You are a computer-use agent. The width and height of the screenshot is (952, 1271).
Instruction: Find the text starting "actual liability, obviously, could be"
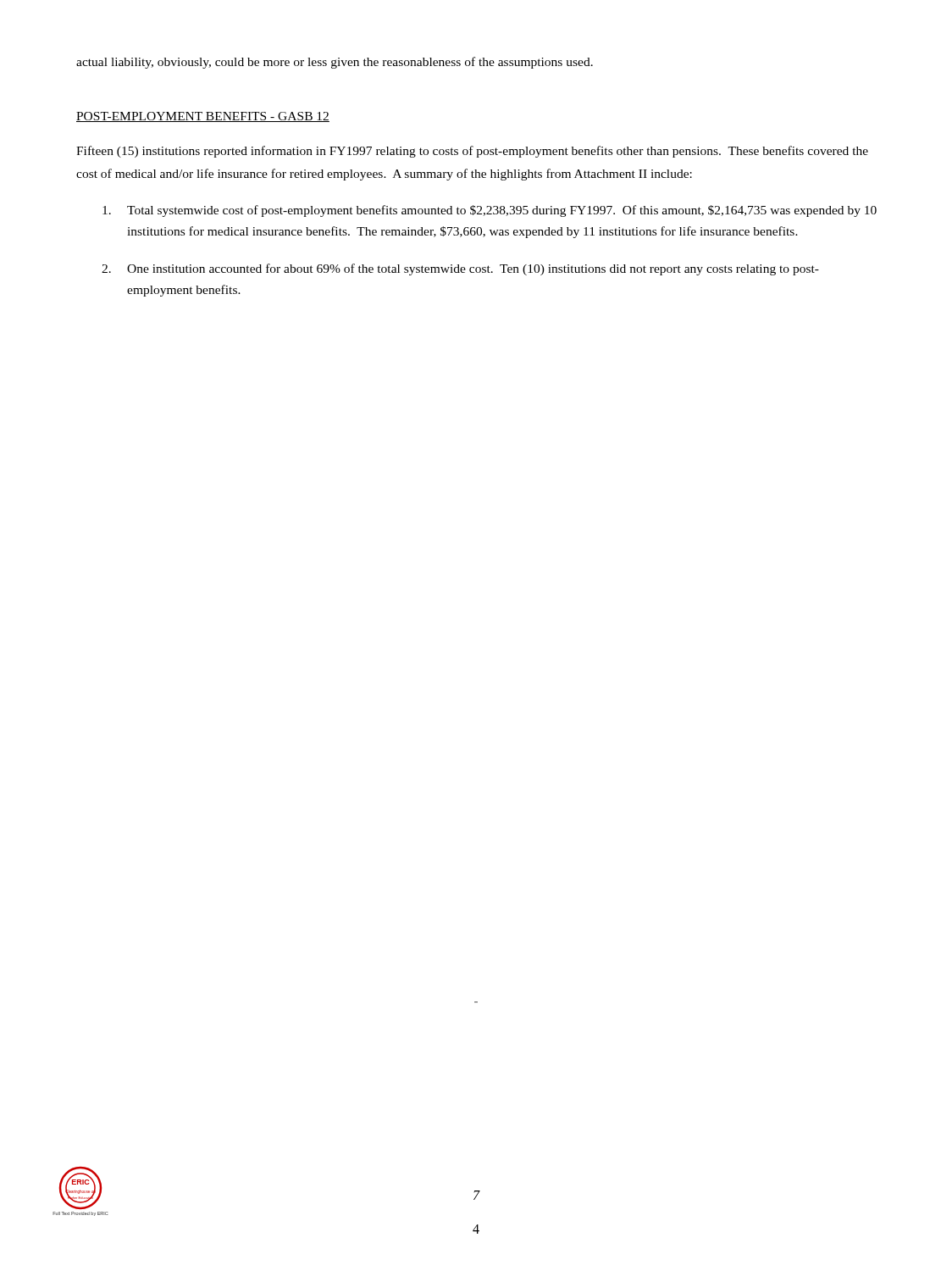(x=335, y=61)
